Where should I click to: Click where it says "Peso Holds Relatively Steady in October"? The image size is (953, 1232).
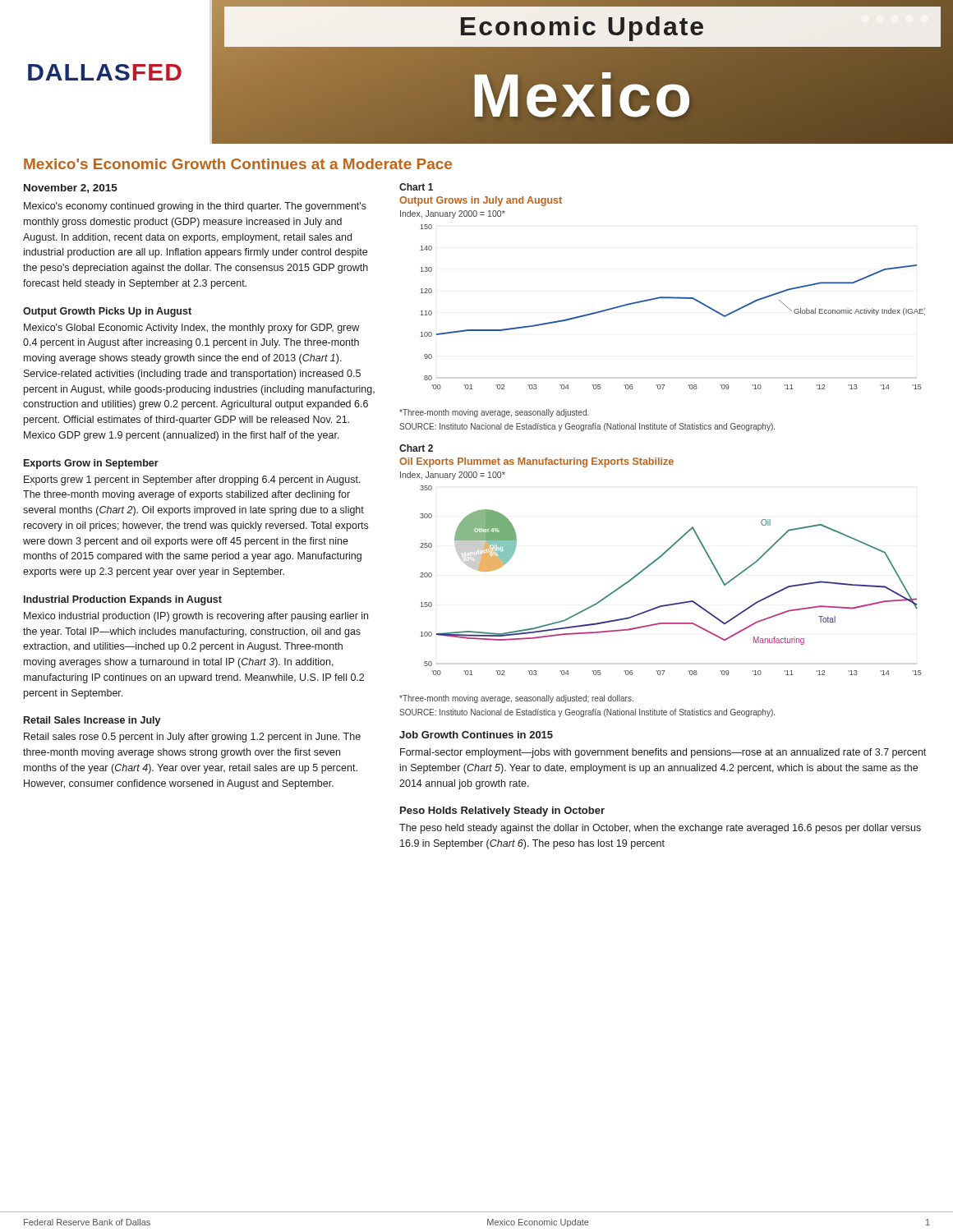click(502, 810)
